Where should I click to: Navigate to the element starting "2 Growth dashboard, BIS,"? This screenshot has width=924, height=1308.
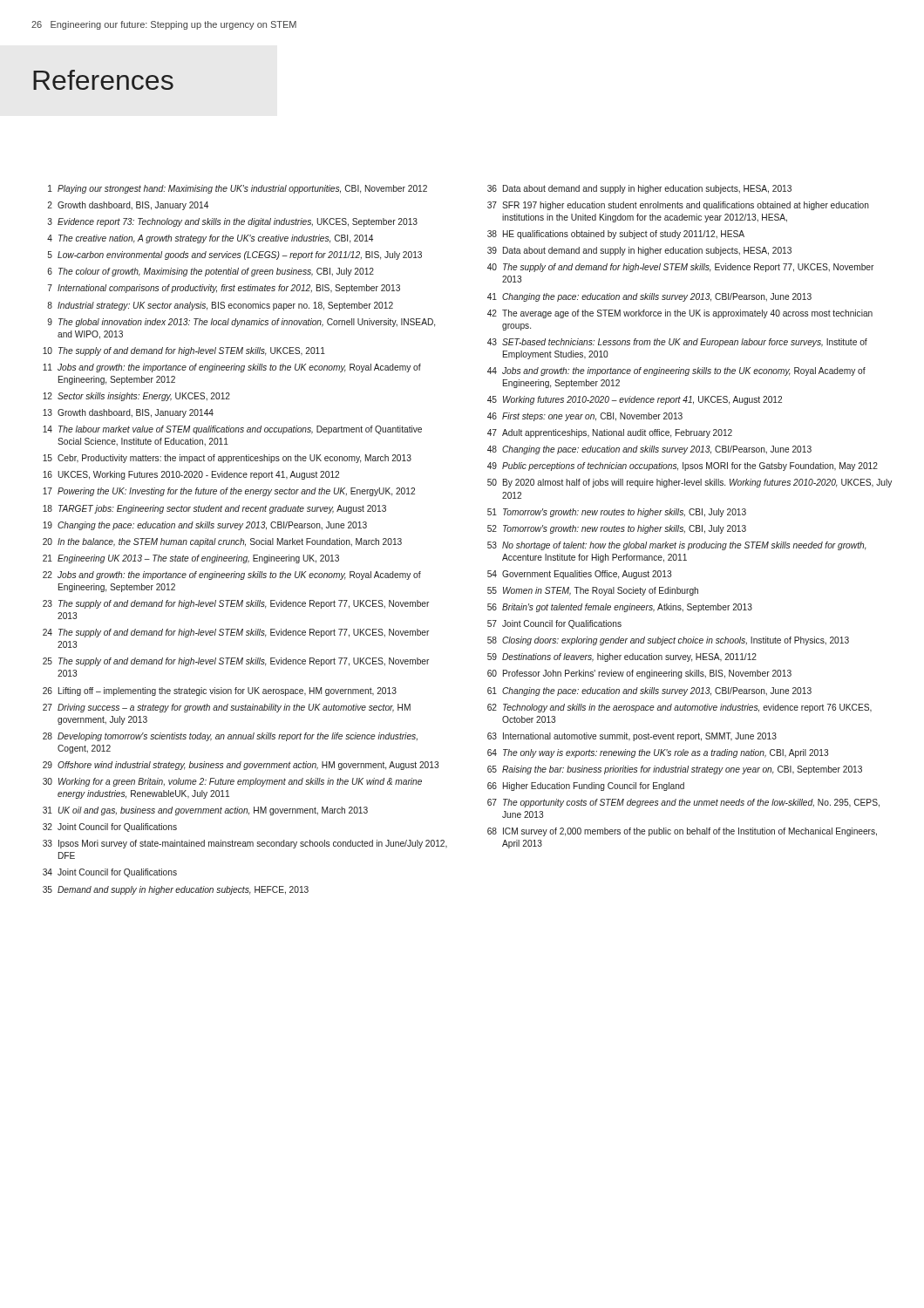[x=128, y=206]
